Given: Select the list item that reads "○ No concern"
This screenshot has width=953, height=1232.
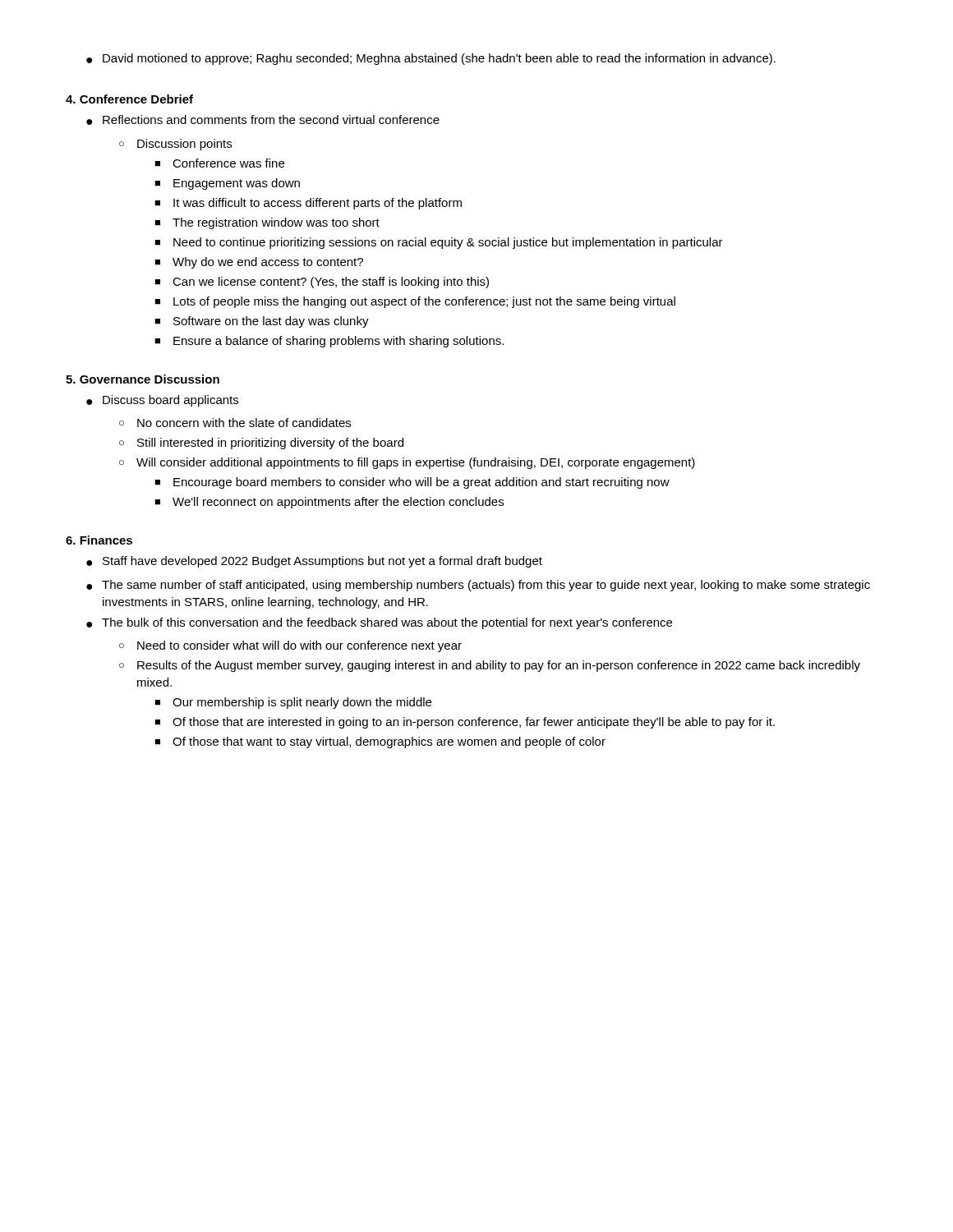Looking at the screenshot, I should tap(235, 423).
